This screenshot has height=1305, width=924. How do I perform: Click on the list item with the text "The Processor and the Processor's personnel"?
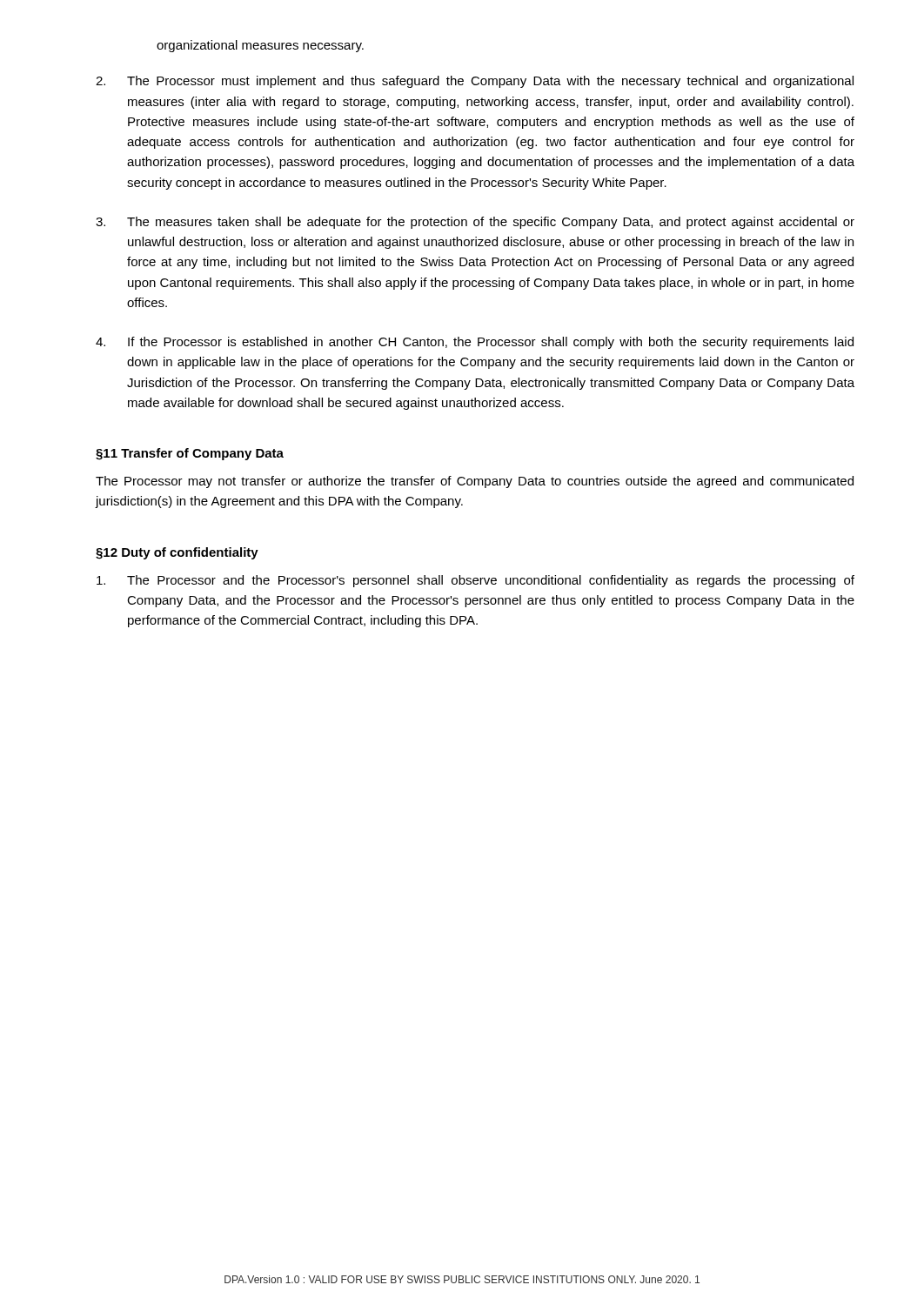point(475,600)
